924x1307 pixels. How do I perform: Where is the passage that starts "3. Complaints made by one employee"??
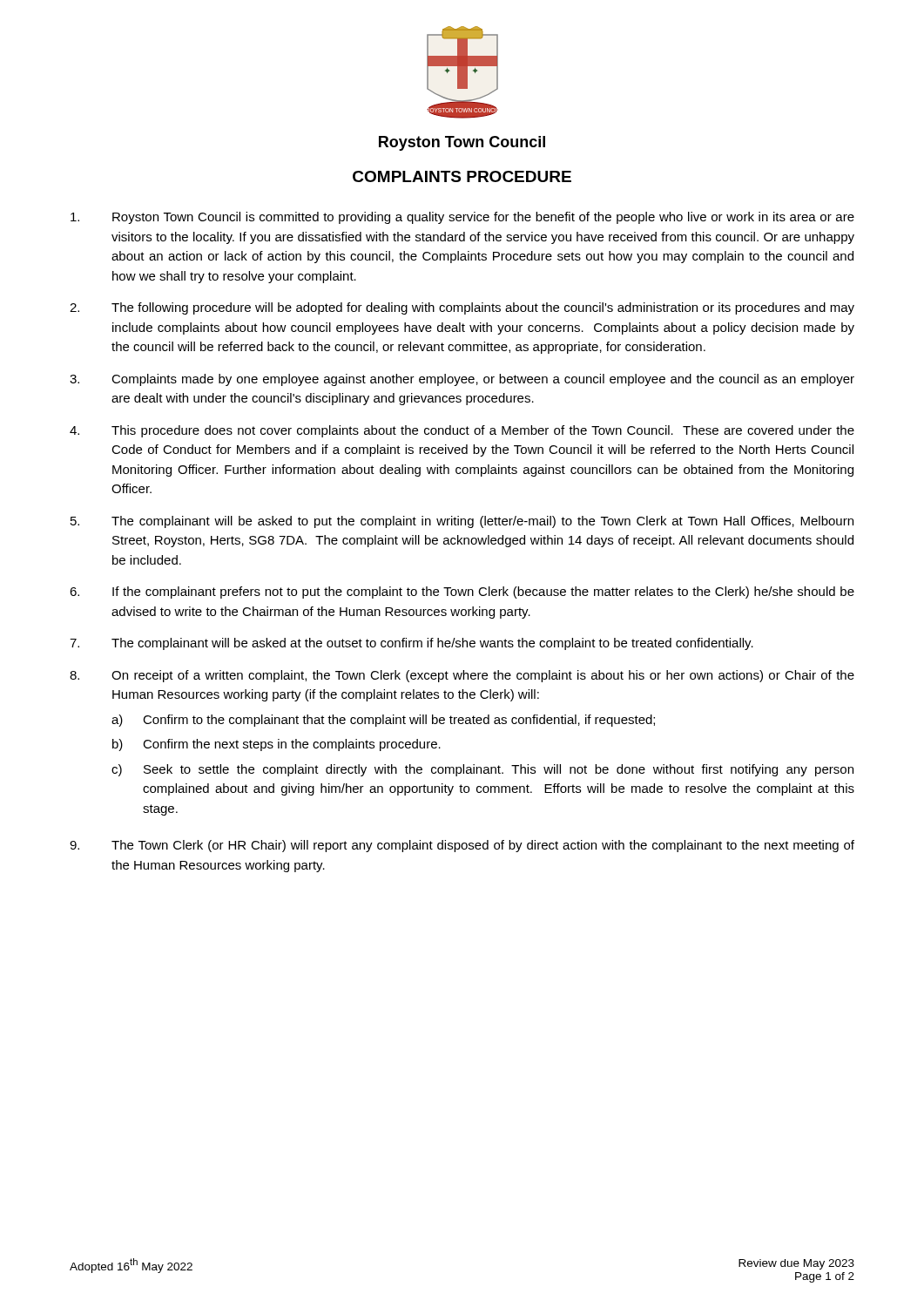pyautogui.click(x=462, y=389)
